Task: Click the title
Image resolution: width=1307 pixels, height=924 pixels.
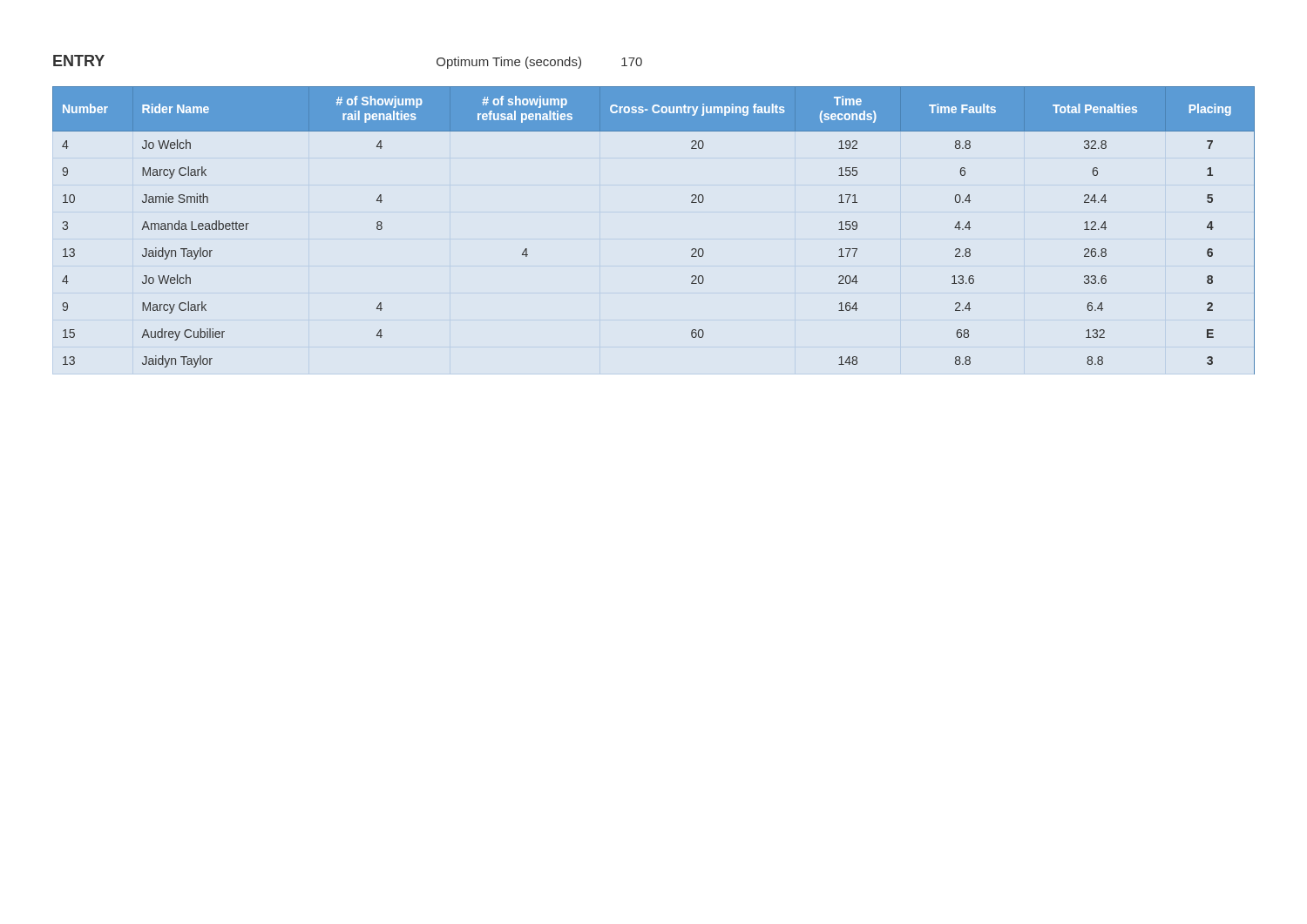Action: pos(79,61)
